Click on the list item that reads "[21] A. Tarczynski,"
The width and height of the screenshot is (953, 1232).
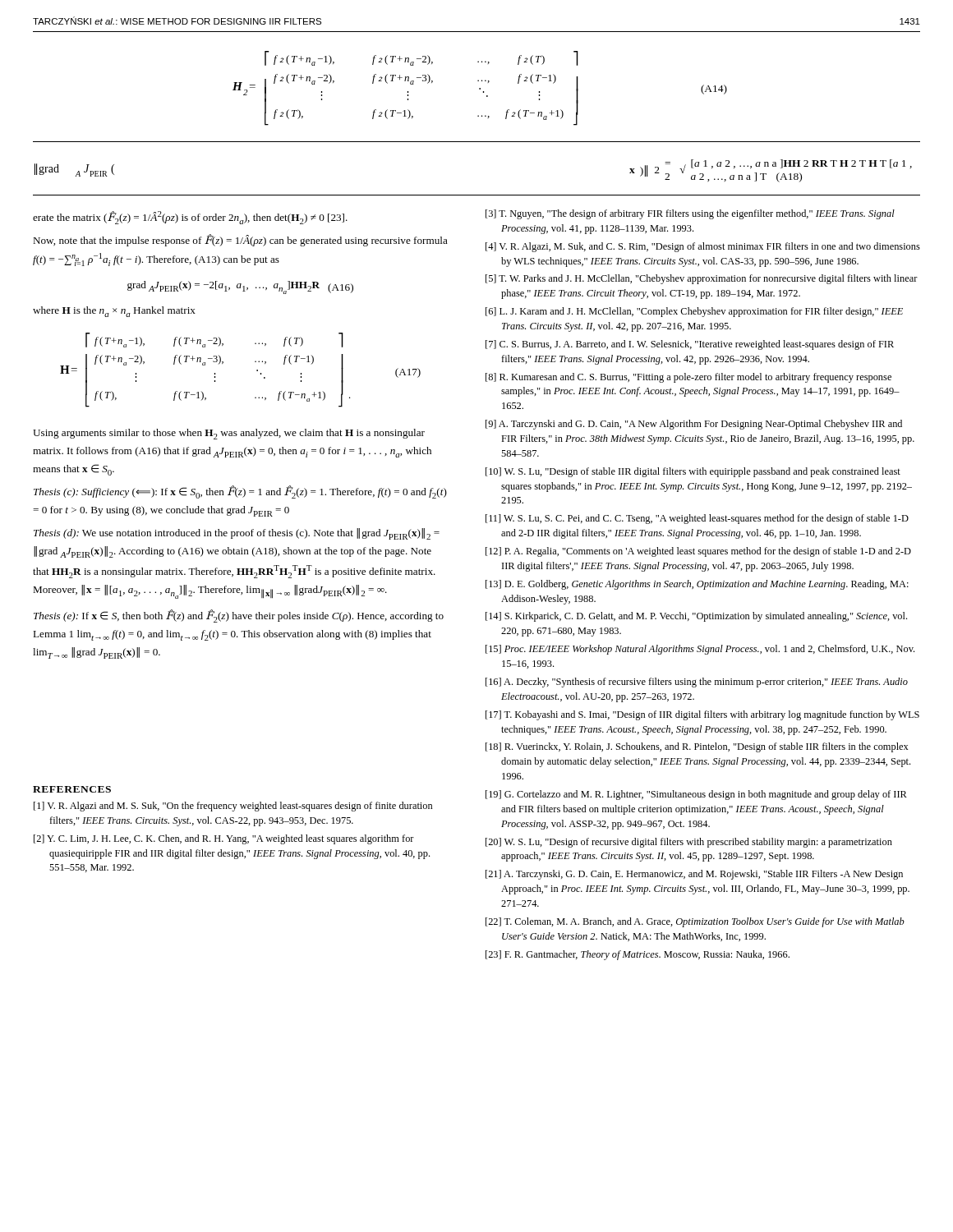click(697, 889)
